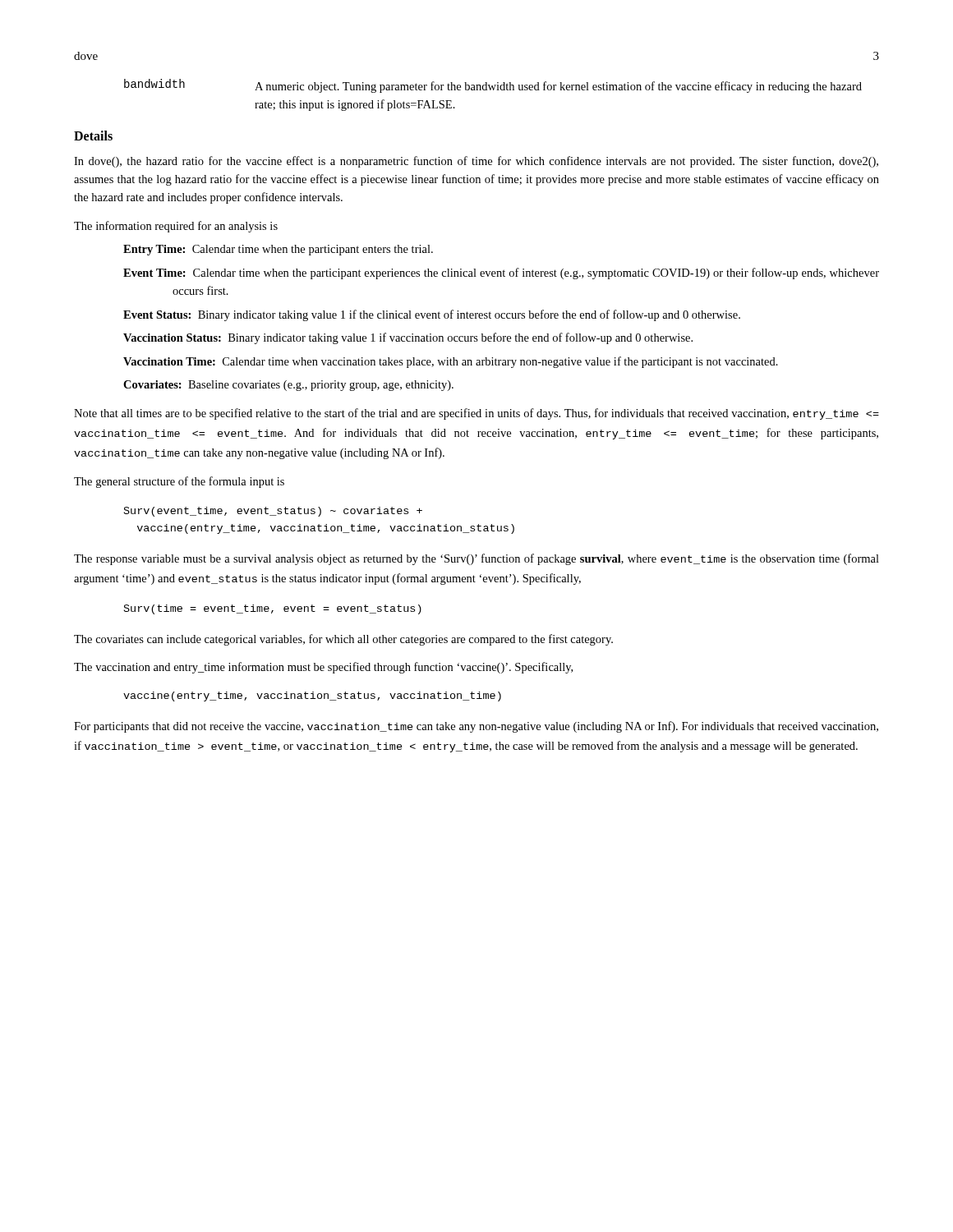Screen dimensions: 1232x953
Task: Point to the block beginning "The vaccination and entry_time information must be"
Action: tap(324, 667)
